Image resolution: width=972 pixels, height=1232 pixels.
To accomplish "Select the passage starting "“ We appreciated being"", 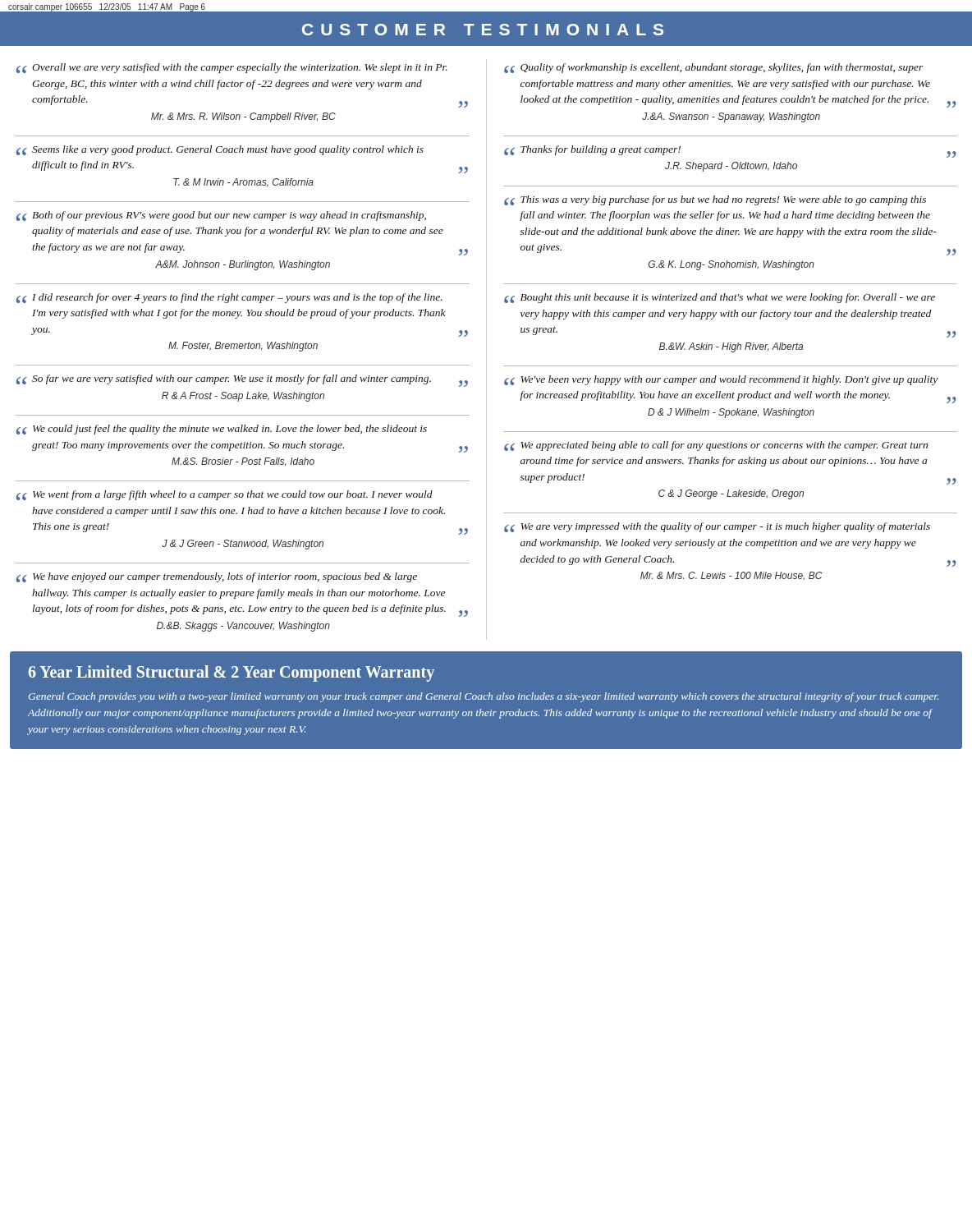I will 730,468.
